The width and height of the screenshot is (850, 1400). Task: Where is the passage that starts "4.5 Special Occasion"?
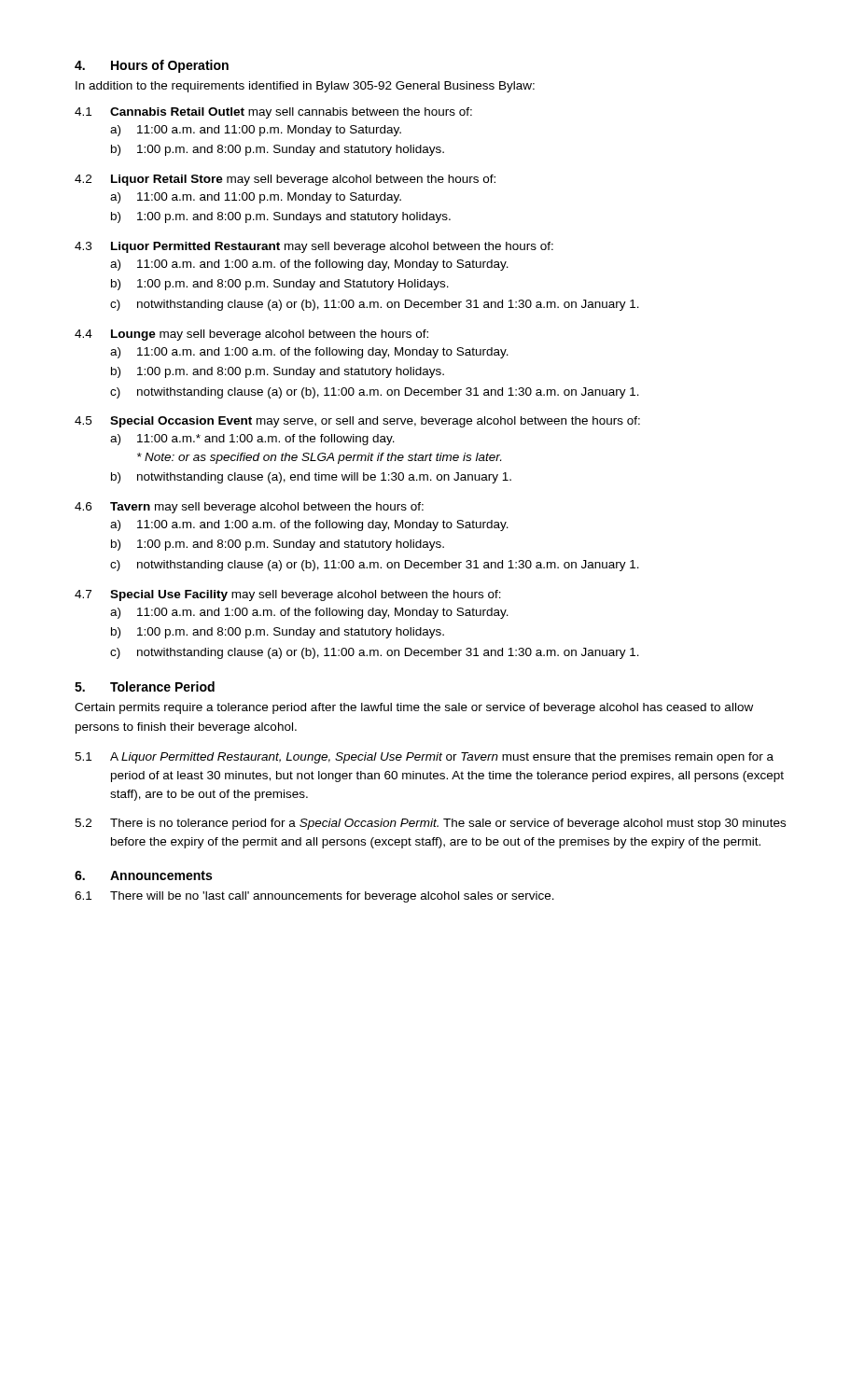[432, 451]
